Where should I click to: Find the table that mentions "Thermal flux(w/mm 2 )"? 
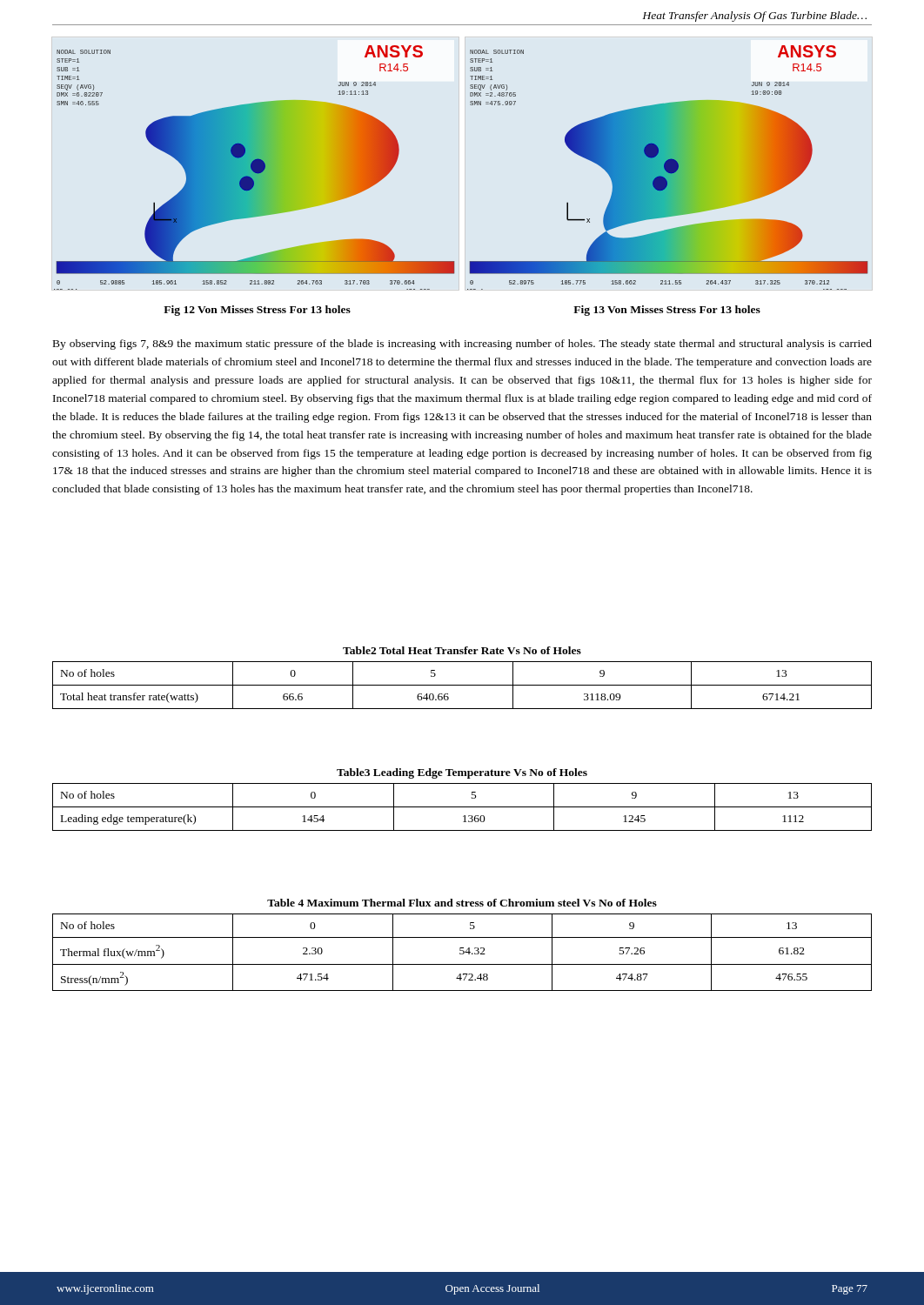[x=462, y=952]
